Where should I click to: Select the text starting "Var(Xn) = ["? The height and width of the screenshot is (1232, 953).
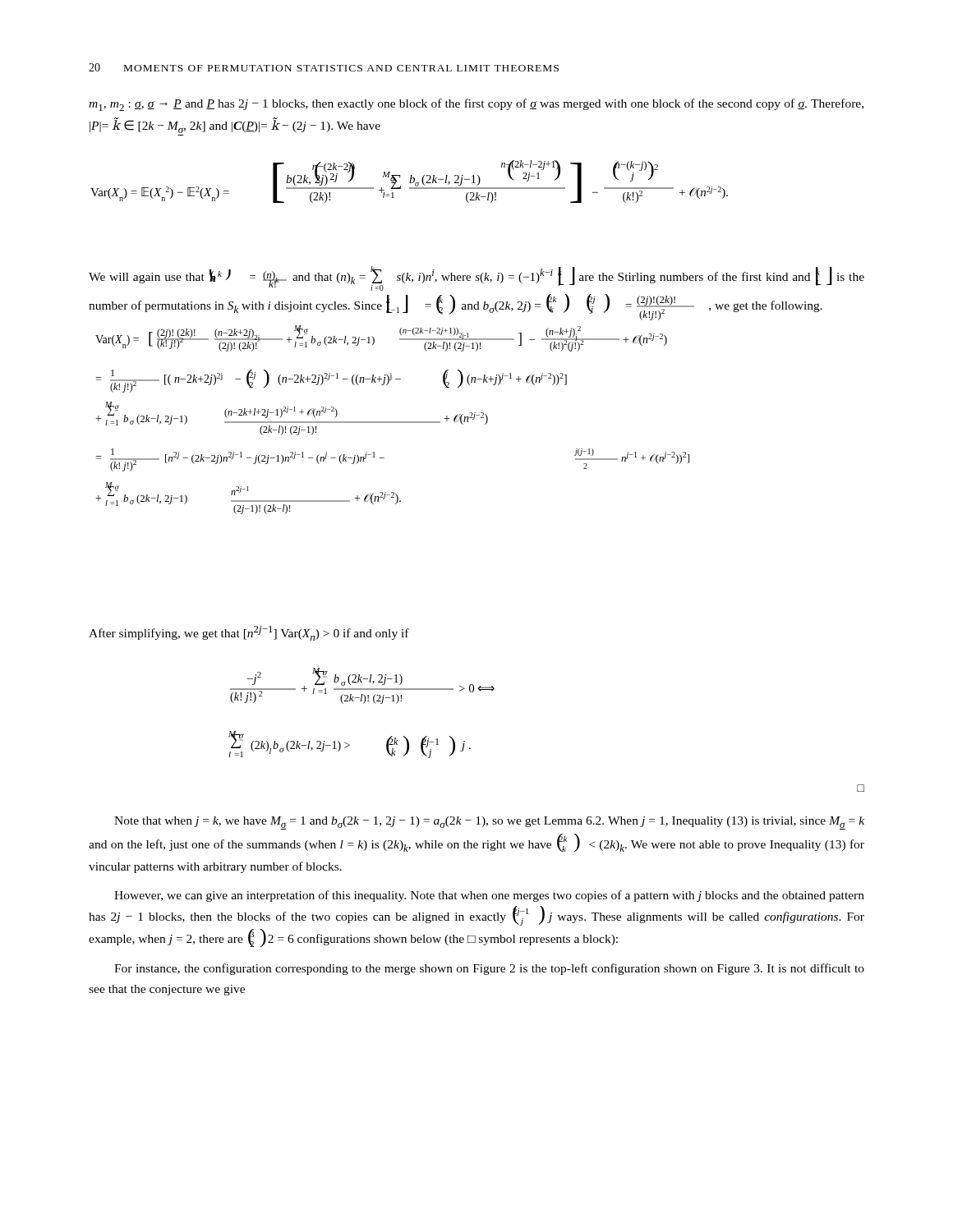click(392, 420)
